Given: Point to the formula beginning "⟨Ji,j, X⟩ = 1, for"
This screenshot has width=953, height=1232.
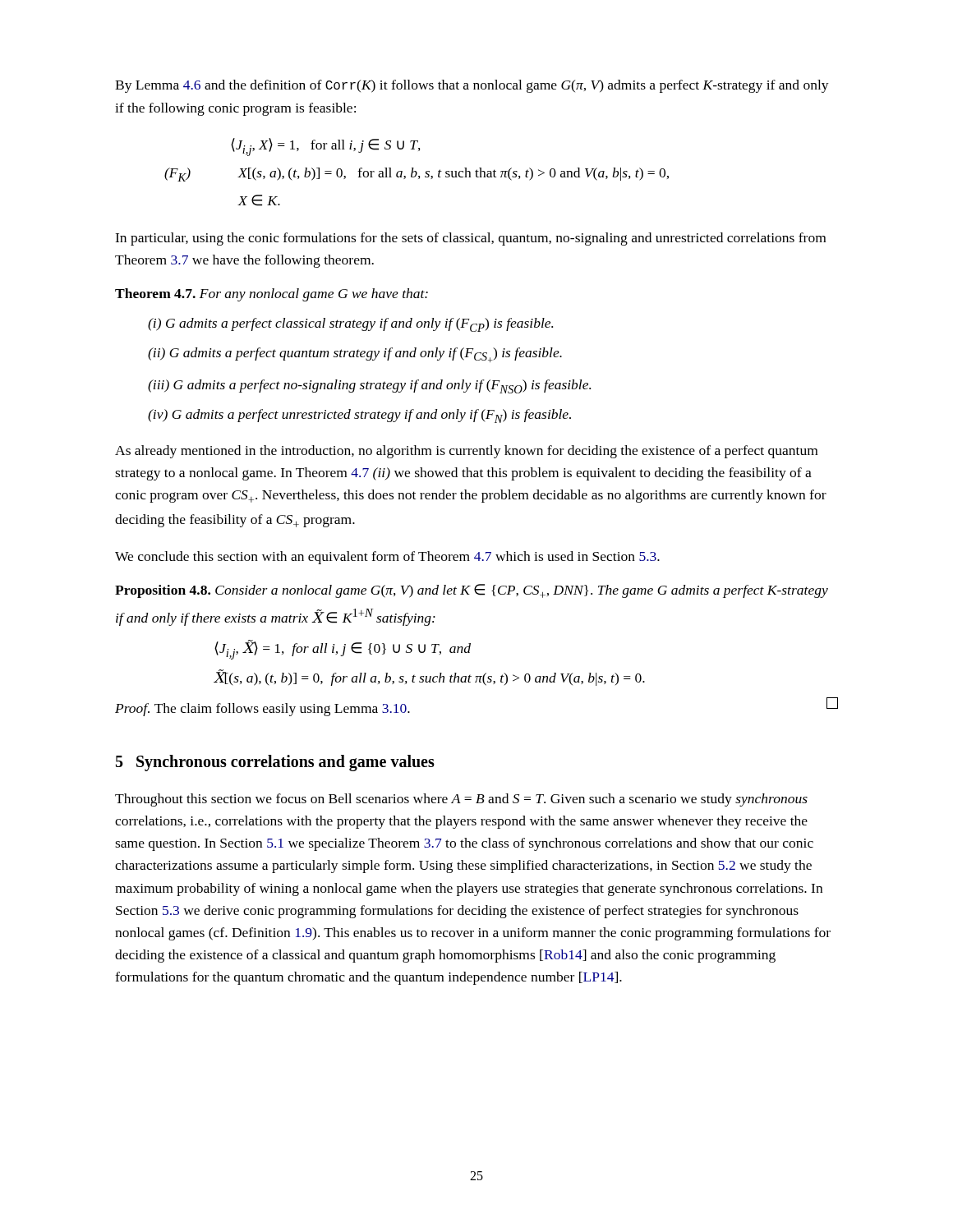Looking at the screenshot, I should (x=501, y=173).
